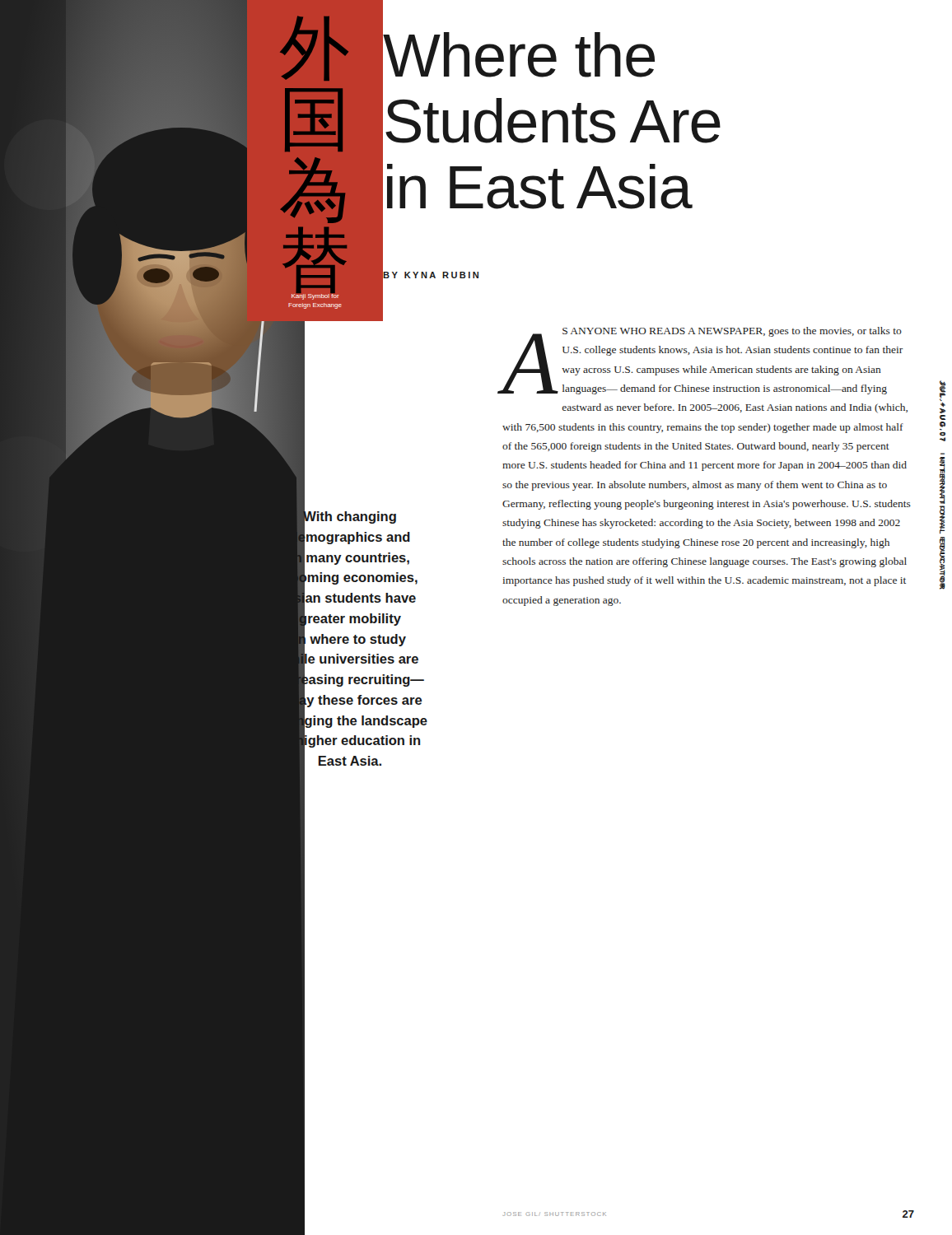
Task: Click the passage that begins "With changing demographics and in many countries, booming"
Action: (350, 638)
